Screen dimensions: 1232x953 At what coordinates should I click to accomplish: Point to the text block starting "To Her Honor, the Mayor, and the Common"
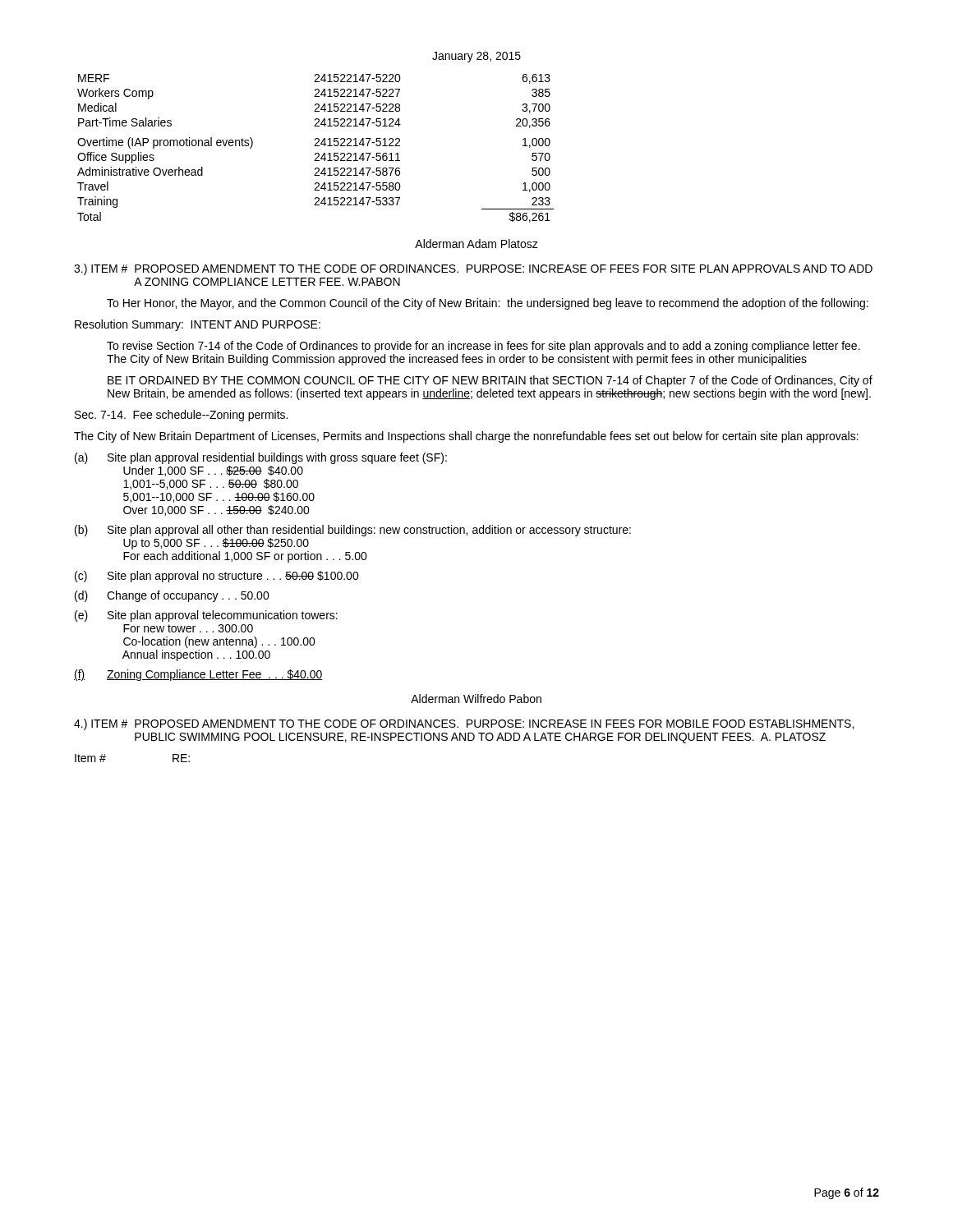pyautogui.click(x=488, y=303)
